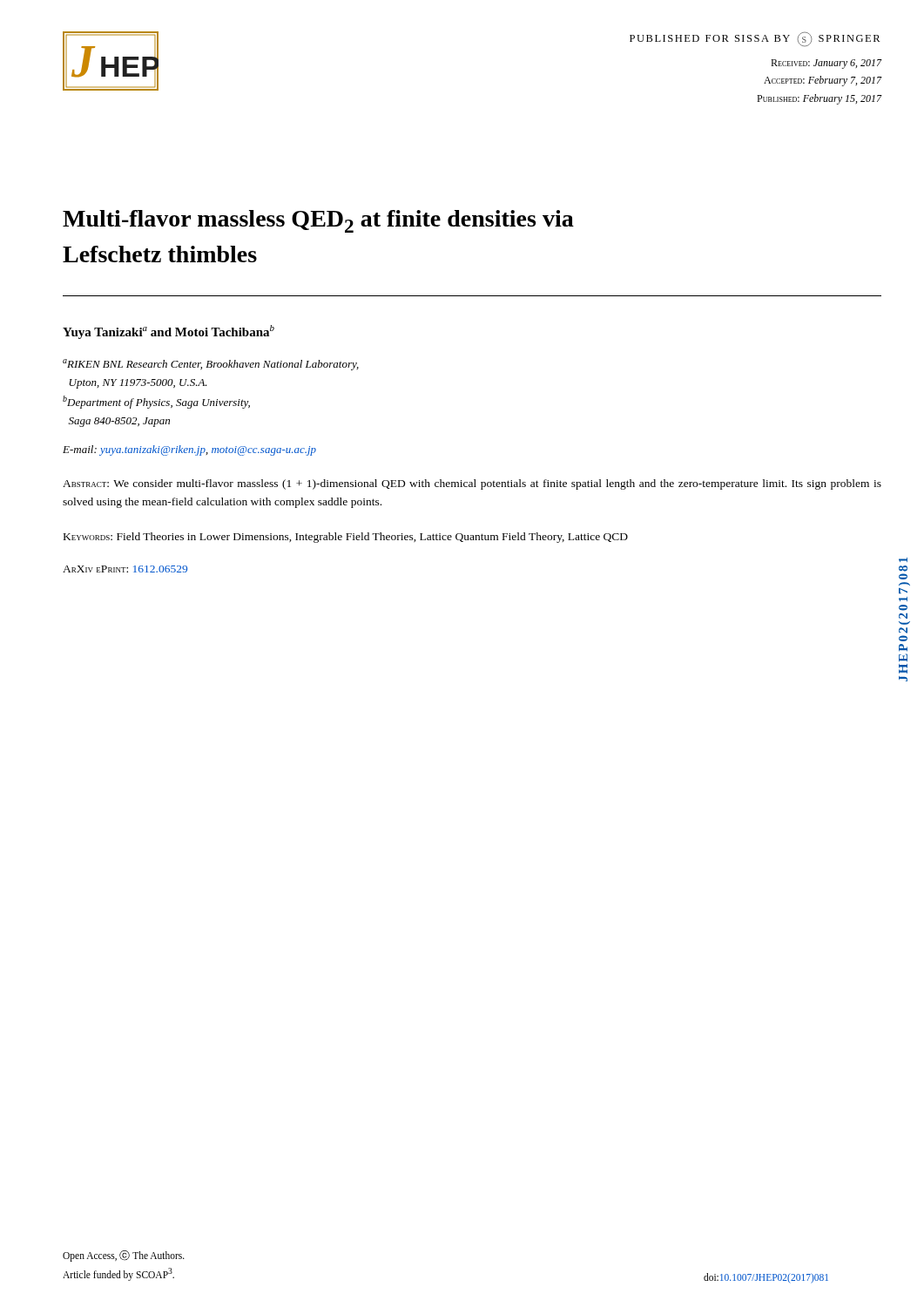Locate the text that says "E-mail: yuya.tanizaki@riken.jp, motoi@cc.saga-u.ac.jp"
Image resolution: width=924 pixels, height=1307 pixels.
point(189,449)
